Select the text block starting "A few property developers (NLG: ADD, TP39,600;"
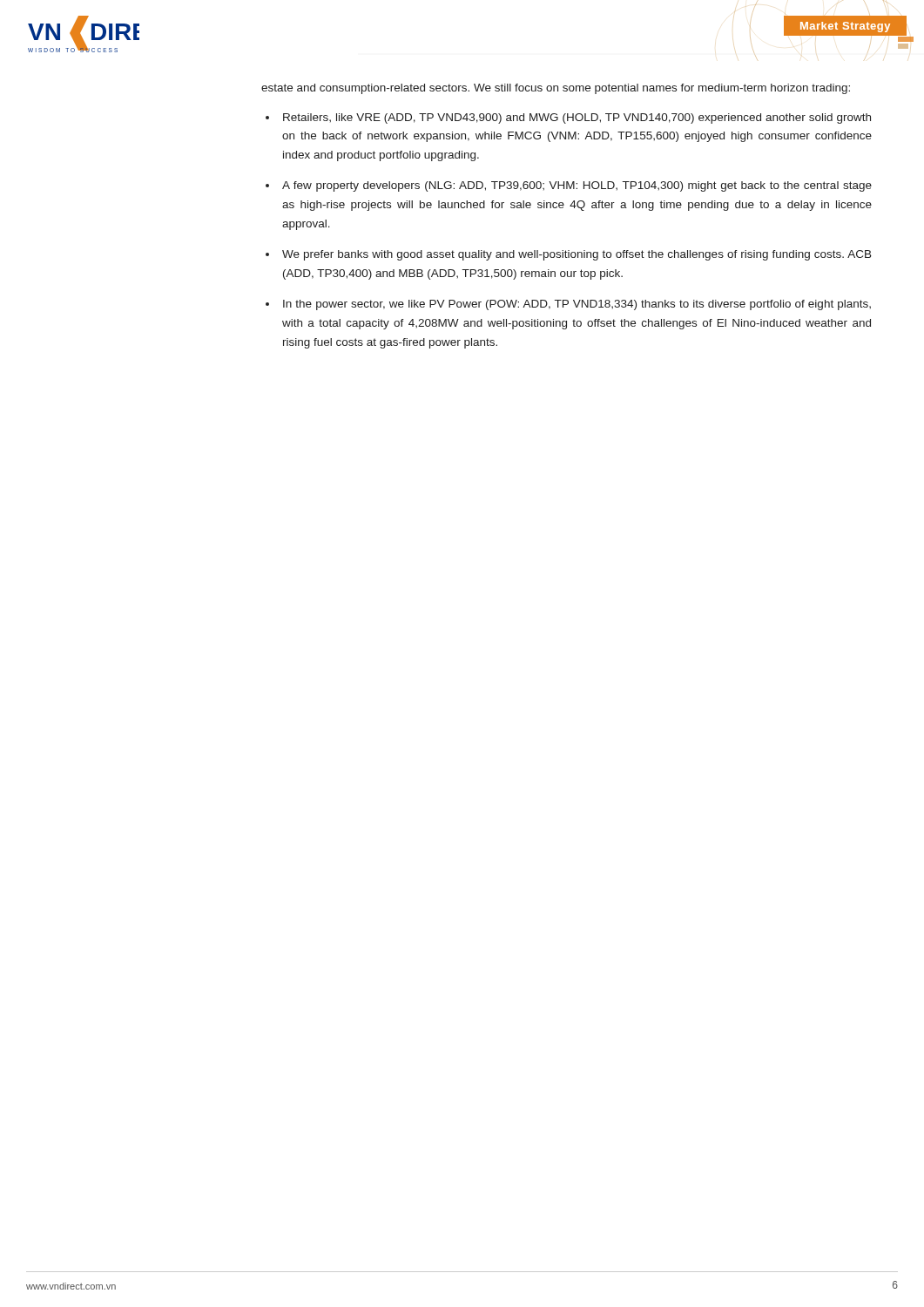This screenshot has width=924, height=1307. [x=577, y=204]
